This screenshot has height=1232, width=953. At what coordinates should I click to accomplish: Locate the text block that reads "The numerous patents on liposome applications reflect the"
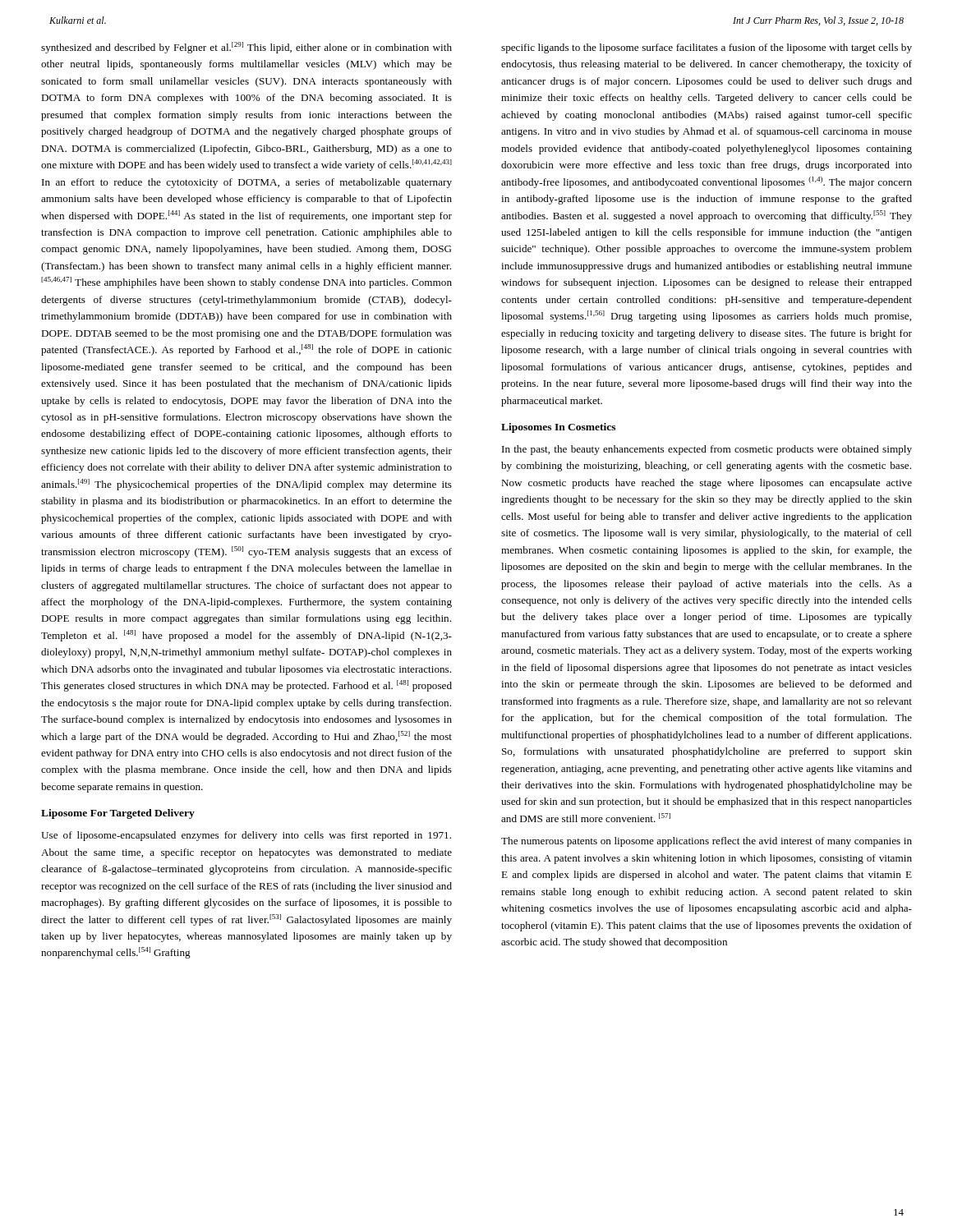click(x=707, y=892)
